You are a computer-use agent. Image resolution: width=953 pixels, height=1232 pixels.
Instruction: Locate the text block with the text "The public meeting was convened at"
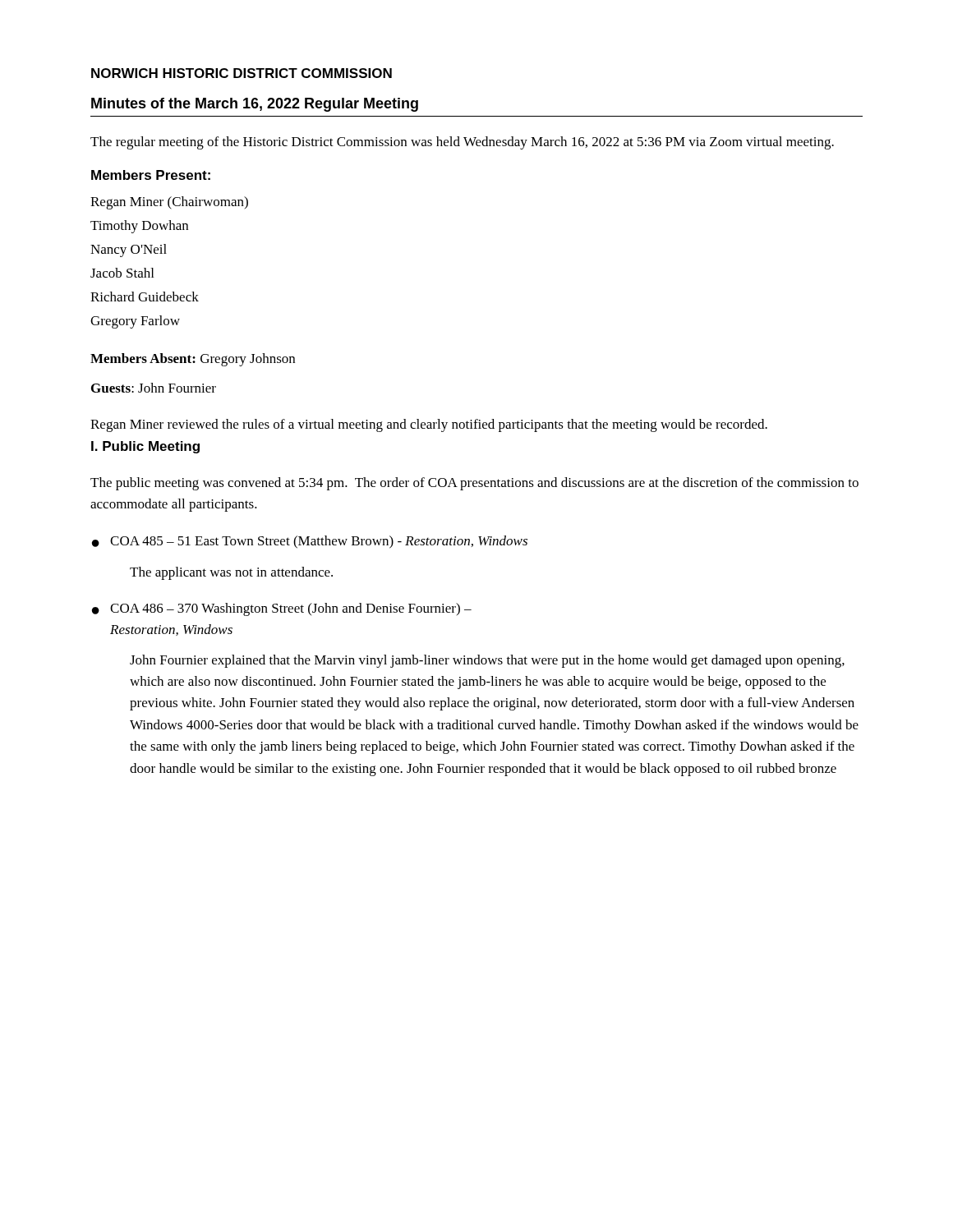(475, 493)
